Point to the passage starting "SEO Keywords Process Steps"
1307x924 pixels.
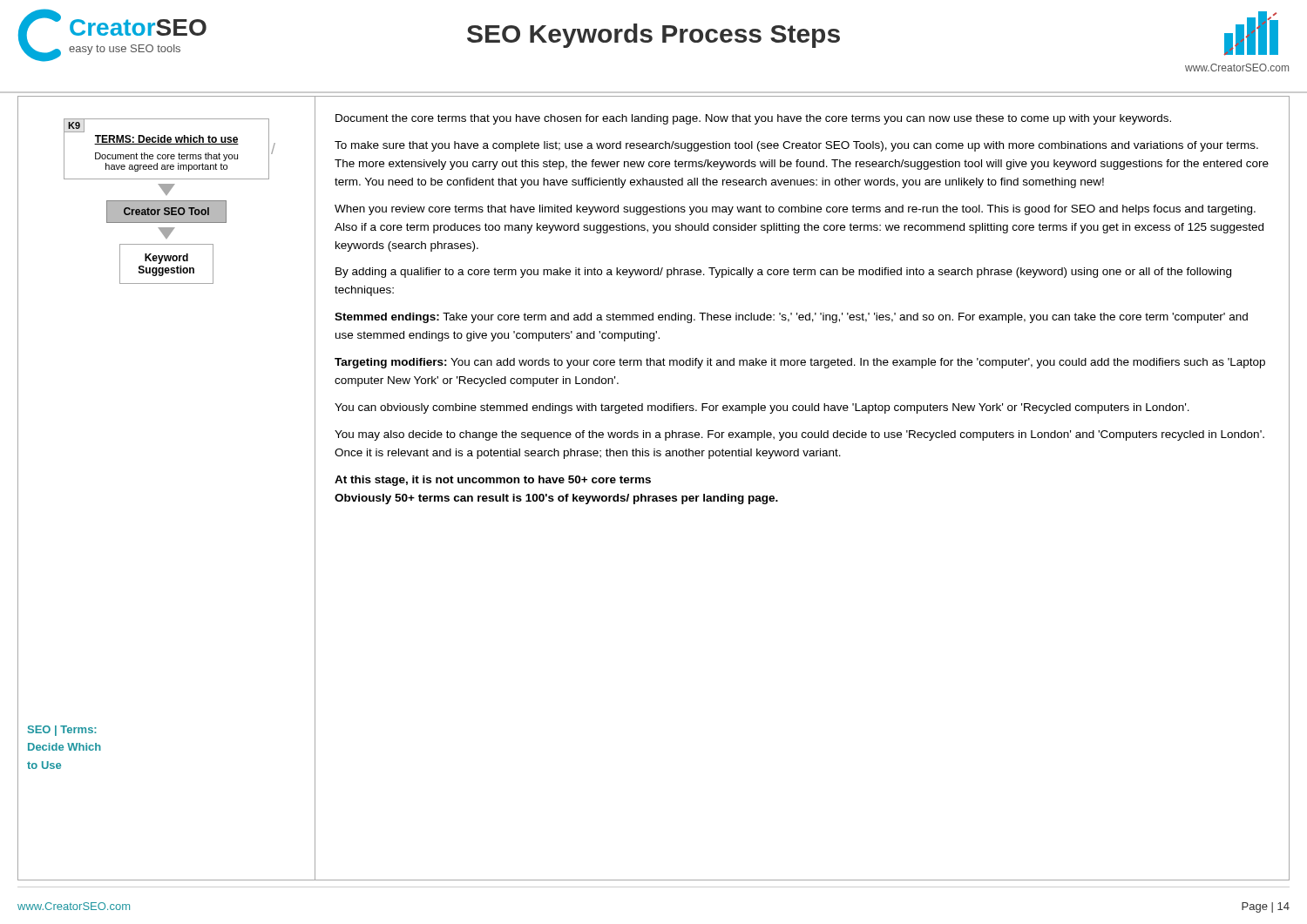(x=654, y=33)
